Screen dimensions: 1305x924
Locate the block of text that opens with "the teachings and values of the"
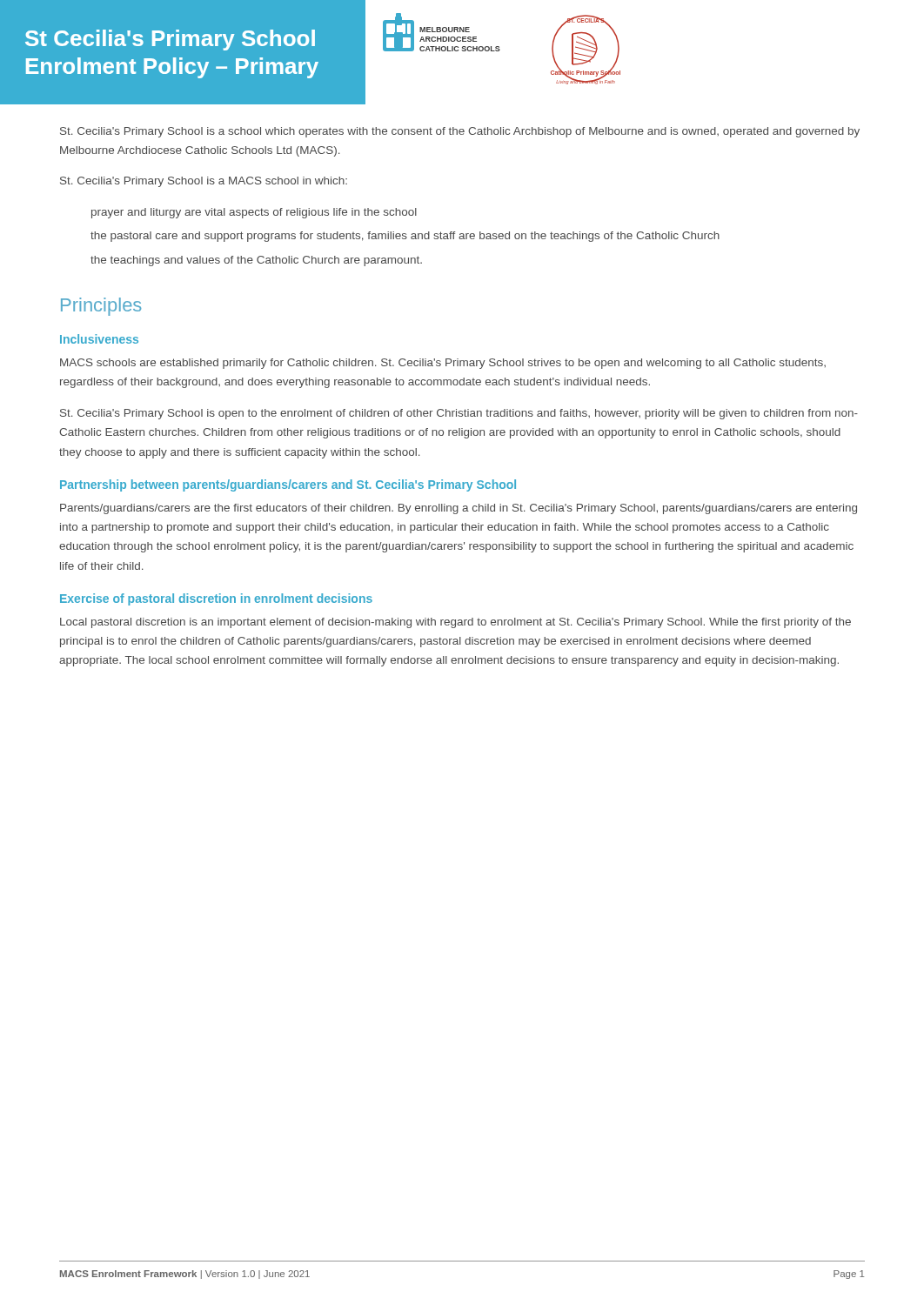point(257,260)
